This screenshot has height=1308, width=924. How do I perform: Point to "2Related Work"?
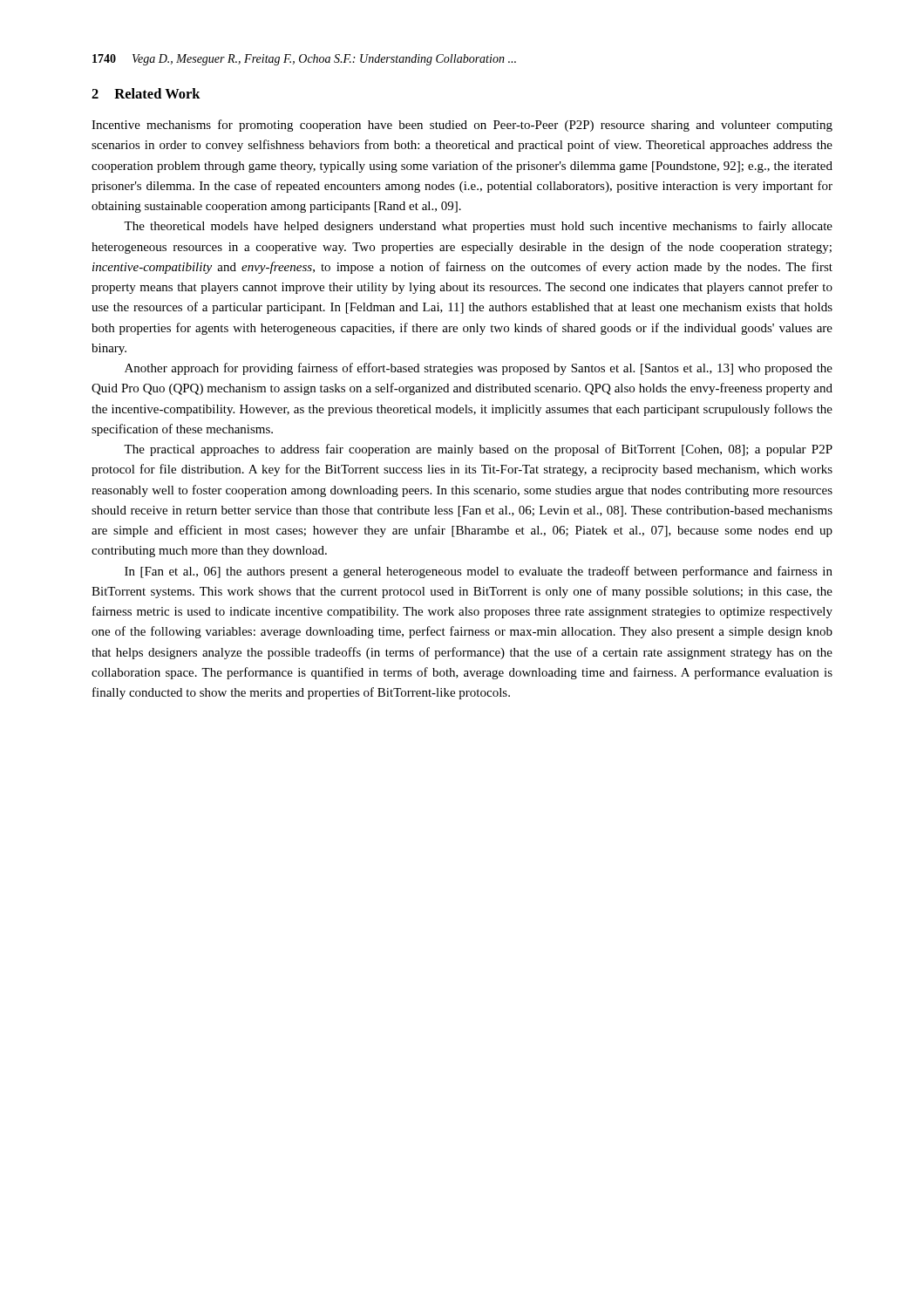click(146, 94)
